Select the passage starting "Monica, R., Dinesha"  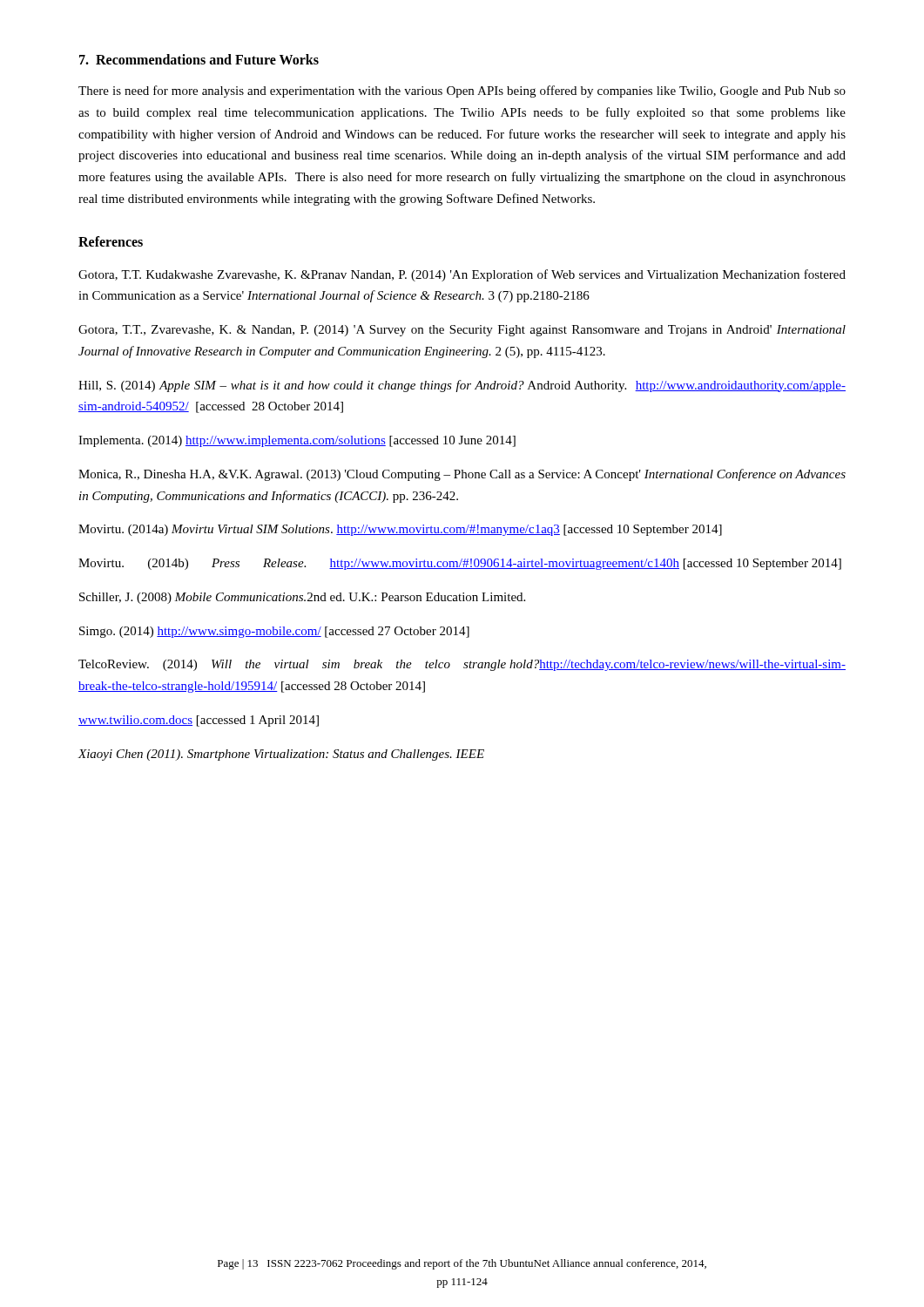pos(462,485)
